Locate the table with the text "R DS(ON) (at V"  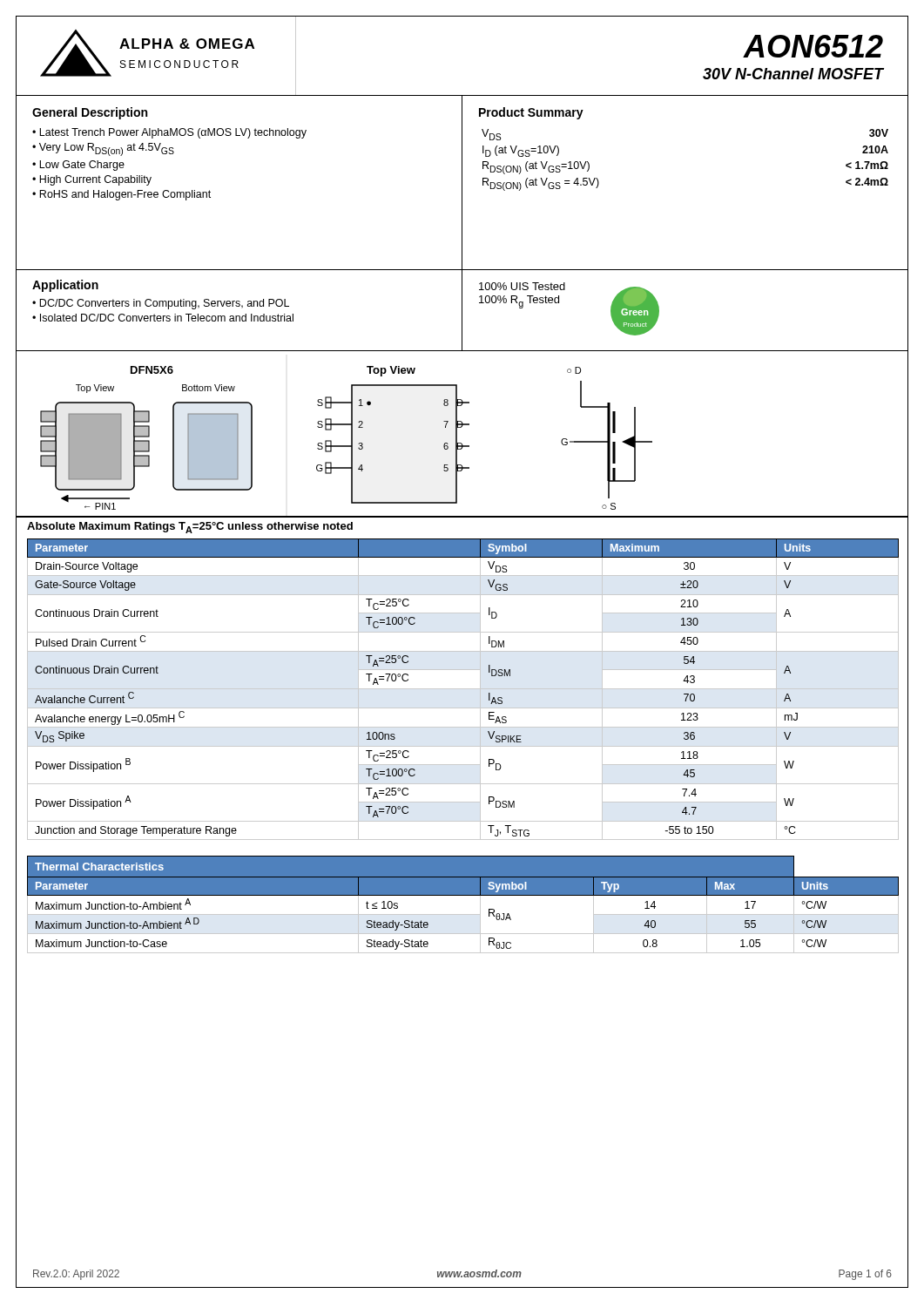coord(685,159)
